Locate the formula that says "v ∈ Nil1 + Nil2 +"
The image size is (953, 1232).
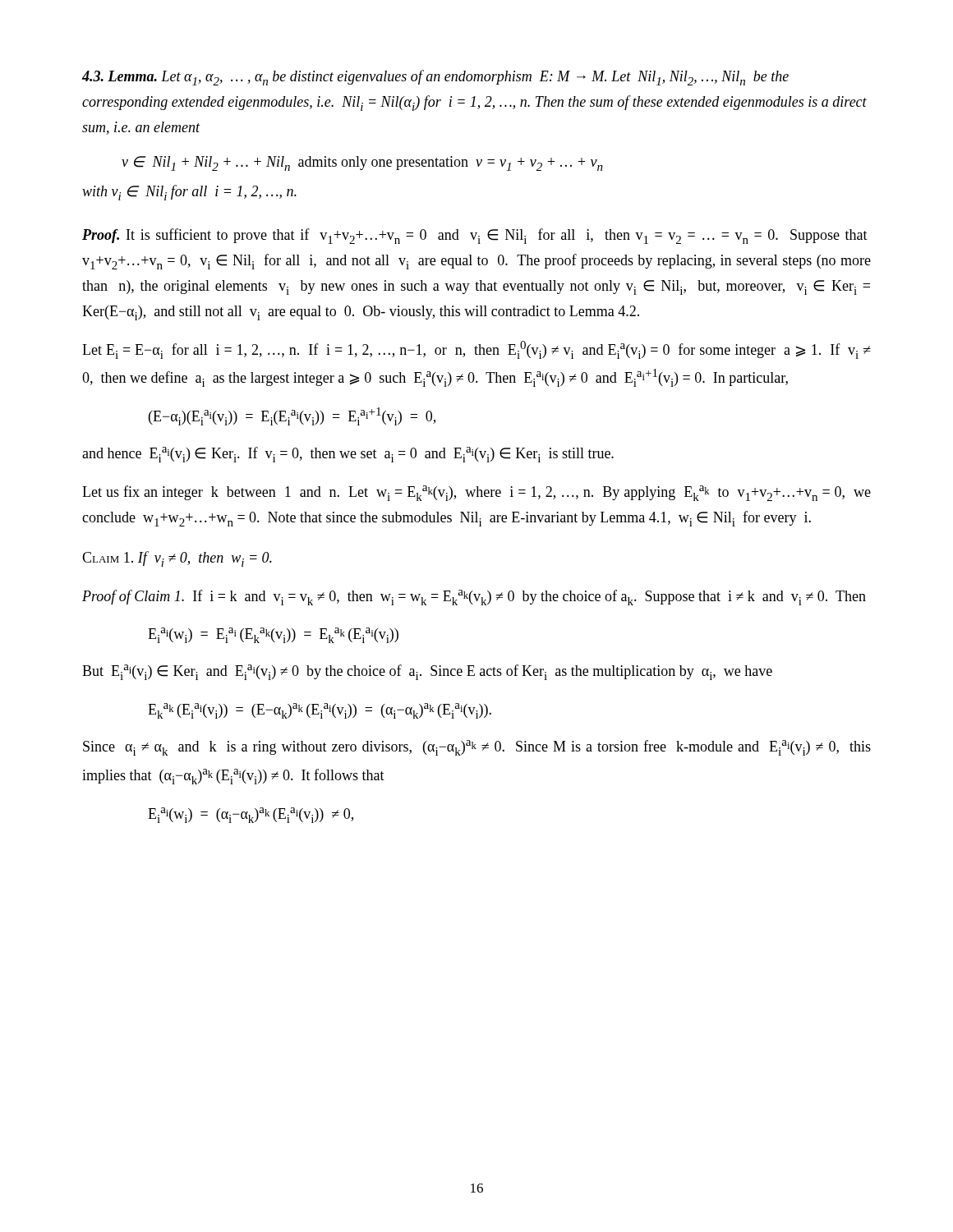(362, 163)
